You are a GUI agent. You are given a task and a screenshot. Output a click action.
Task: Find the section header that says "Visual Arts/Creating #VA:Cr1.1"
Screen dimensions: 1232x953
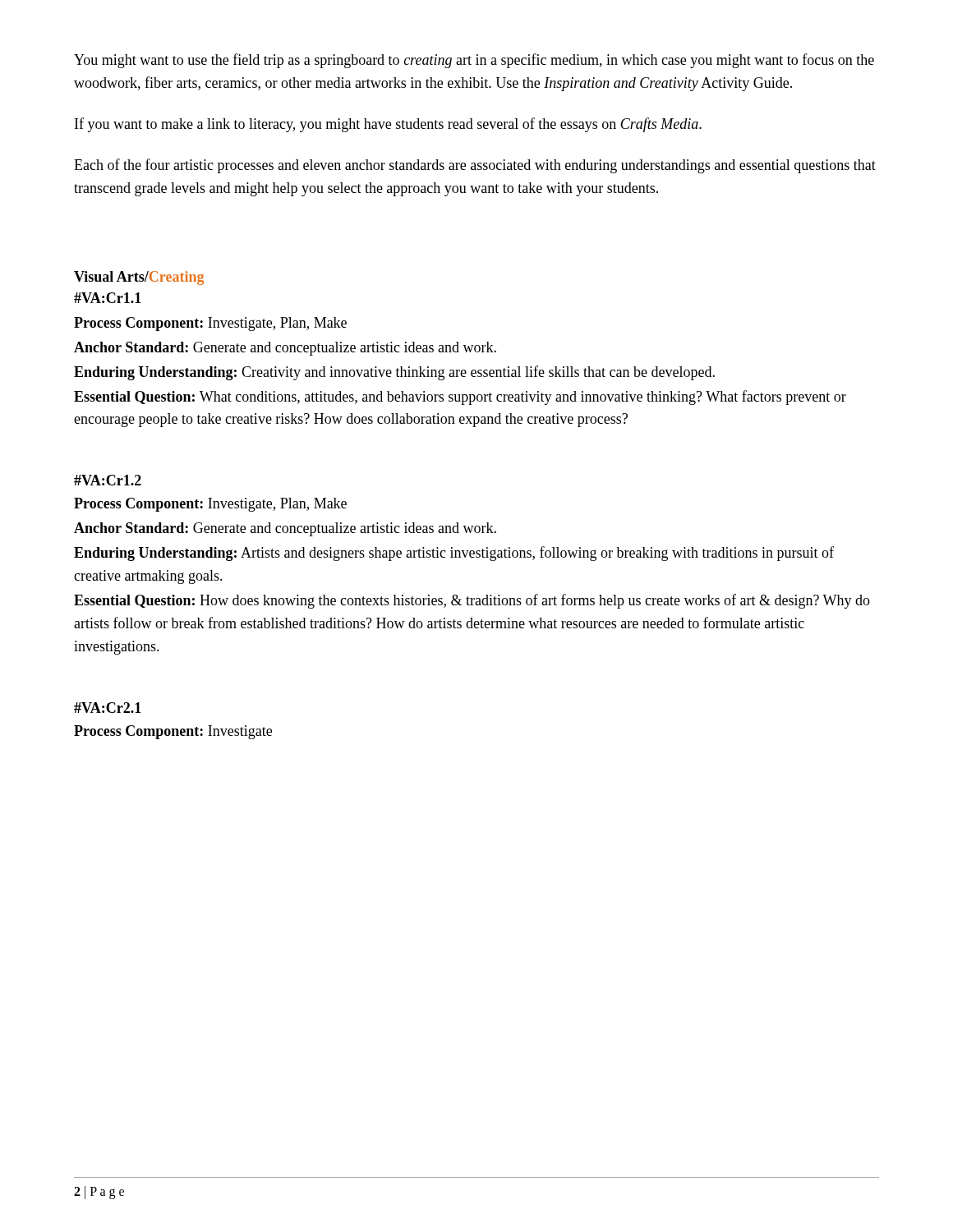[139, 287]
